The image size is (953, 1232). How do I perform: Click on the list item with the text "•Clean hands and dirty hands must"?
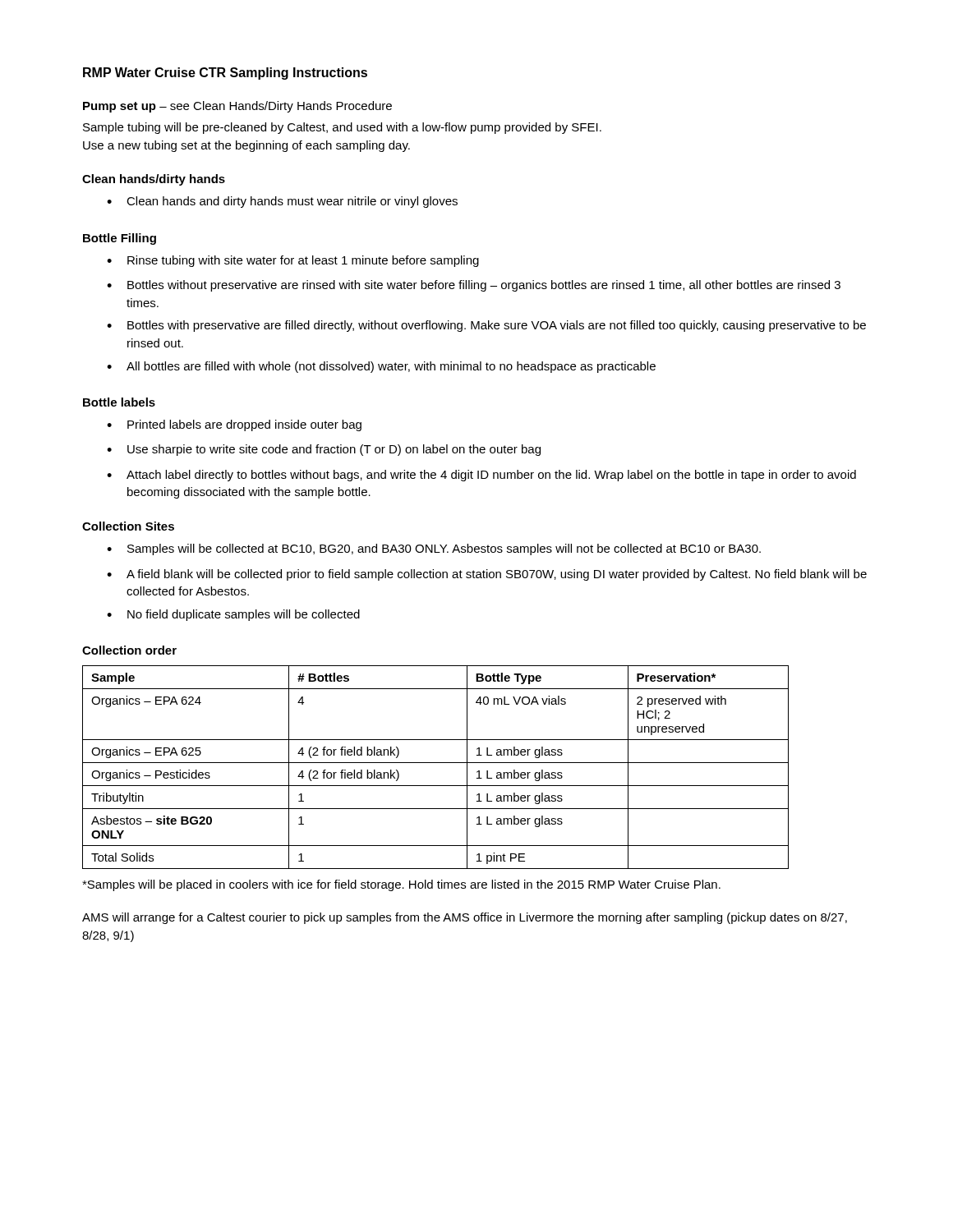pyautogui.click(x=282, y=202)
